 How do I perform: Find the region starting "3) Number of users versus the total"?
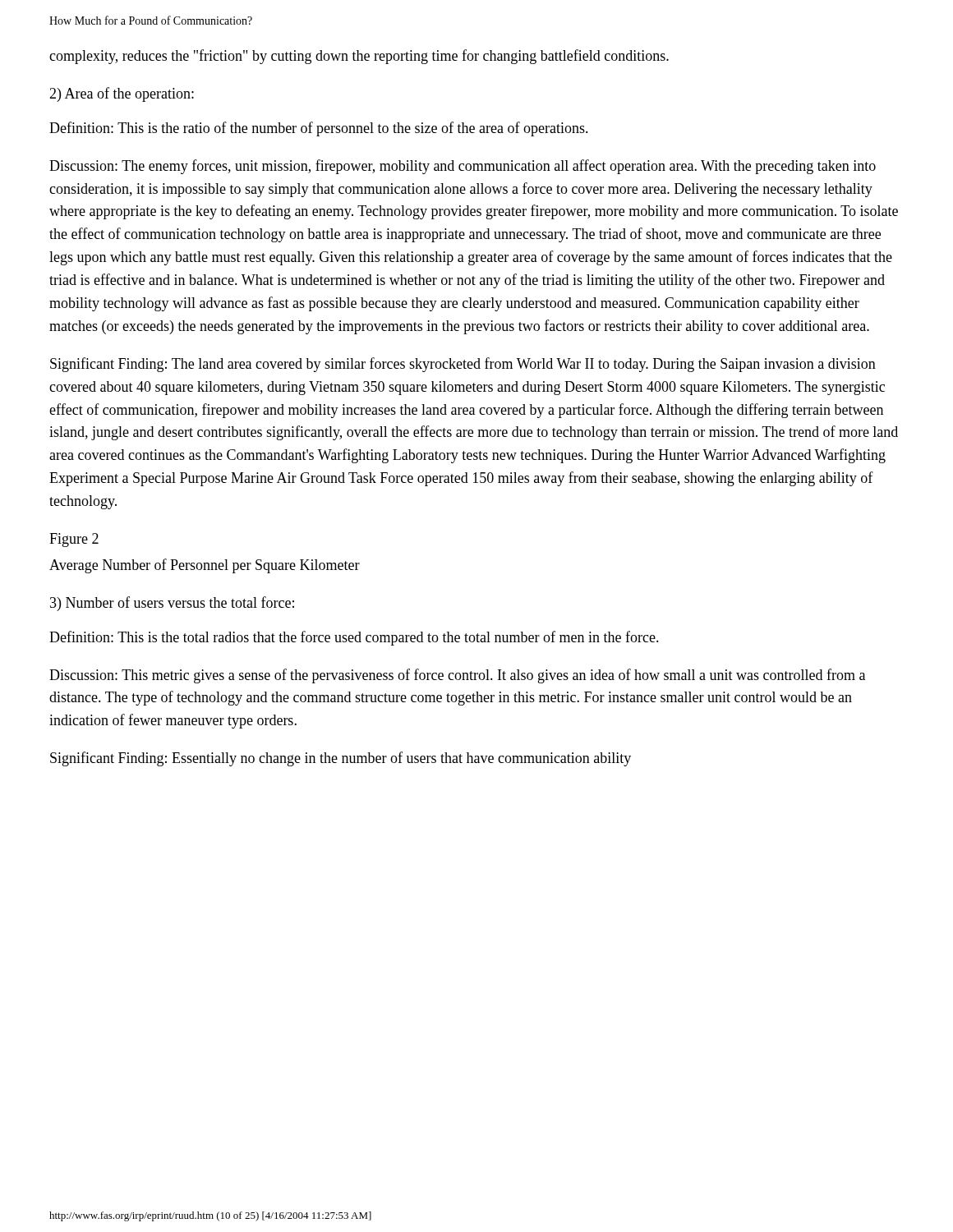tap(172, 603)
